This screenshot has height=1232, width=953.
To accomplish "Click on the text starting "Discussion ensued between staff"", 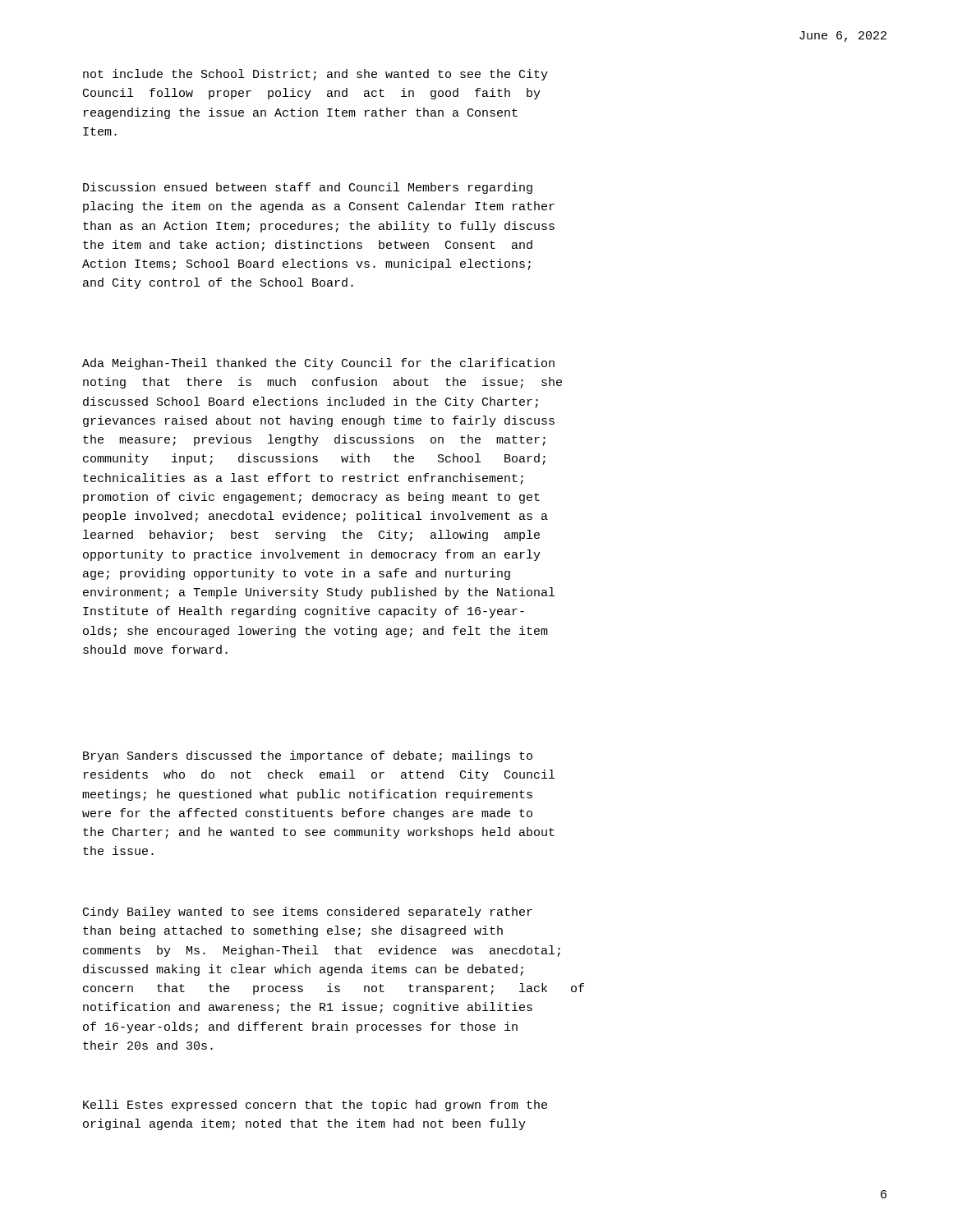I will pyautogui.click(x=319, y=236).
